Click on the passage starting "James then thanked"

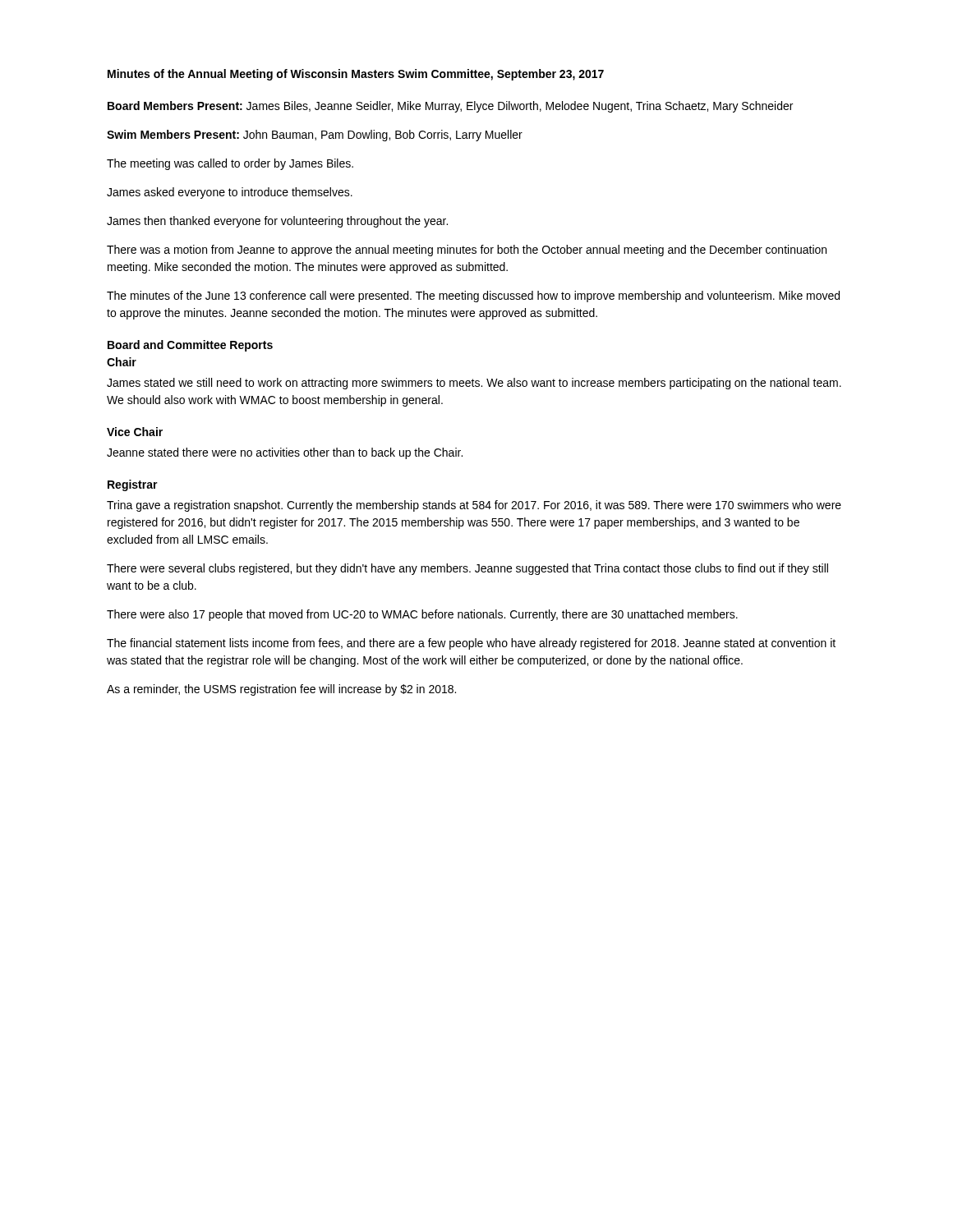point(277,222)
